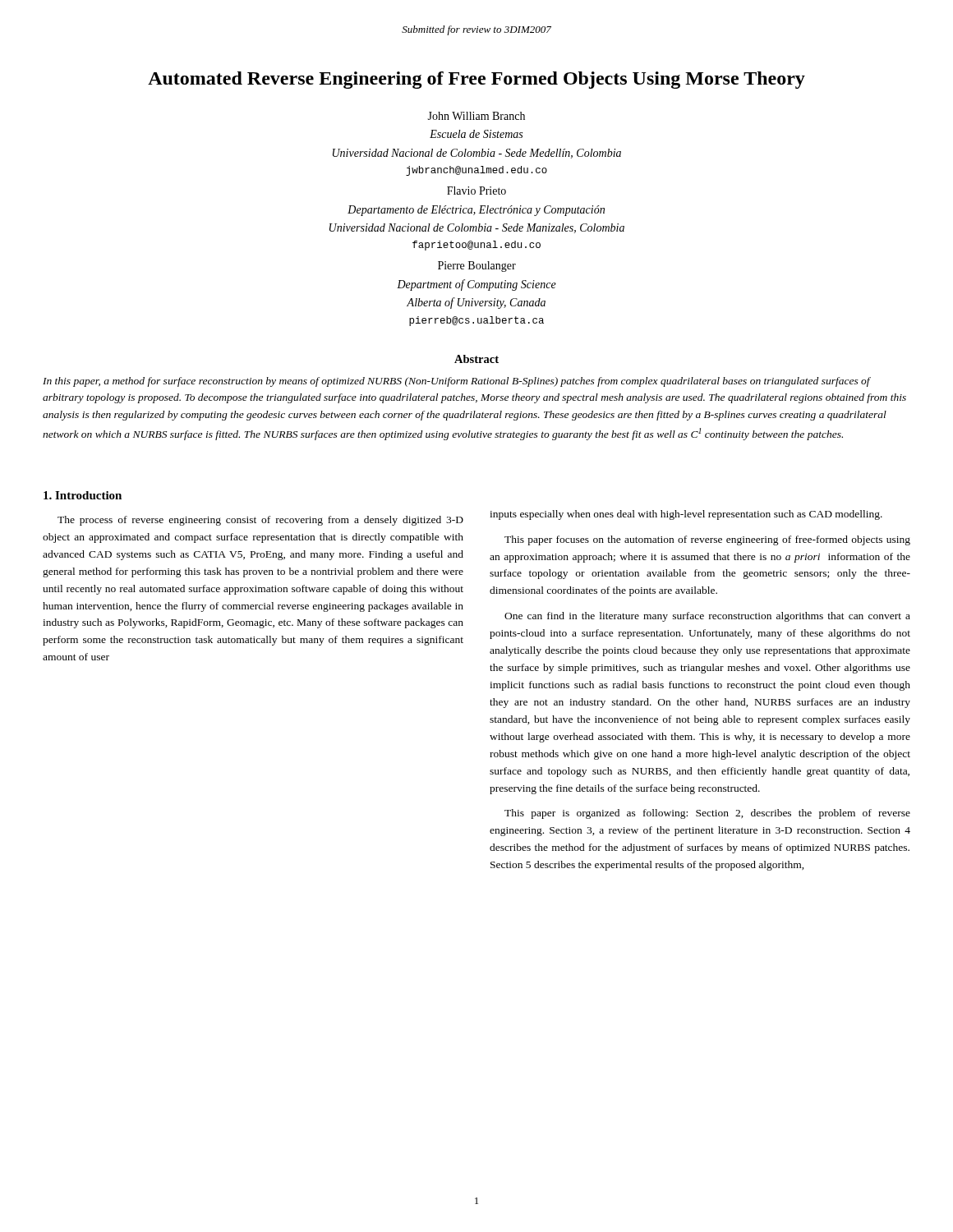
Task: Find the text block that says "John William Branch Escuela"
Action: pos(476,218)
